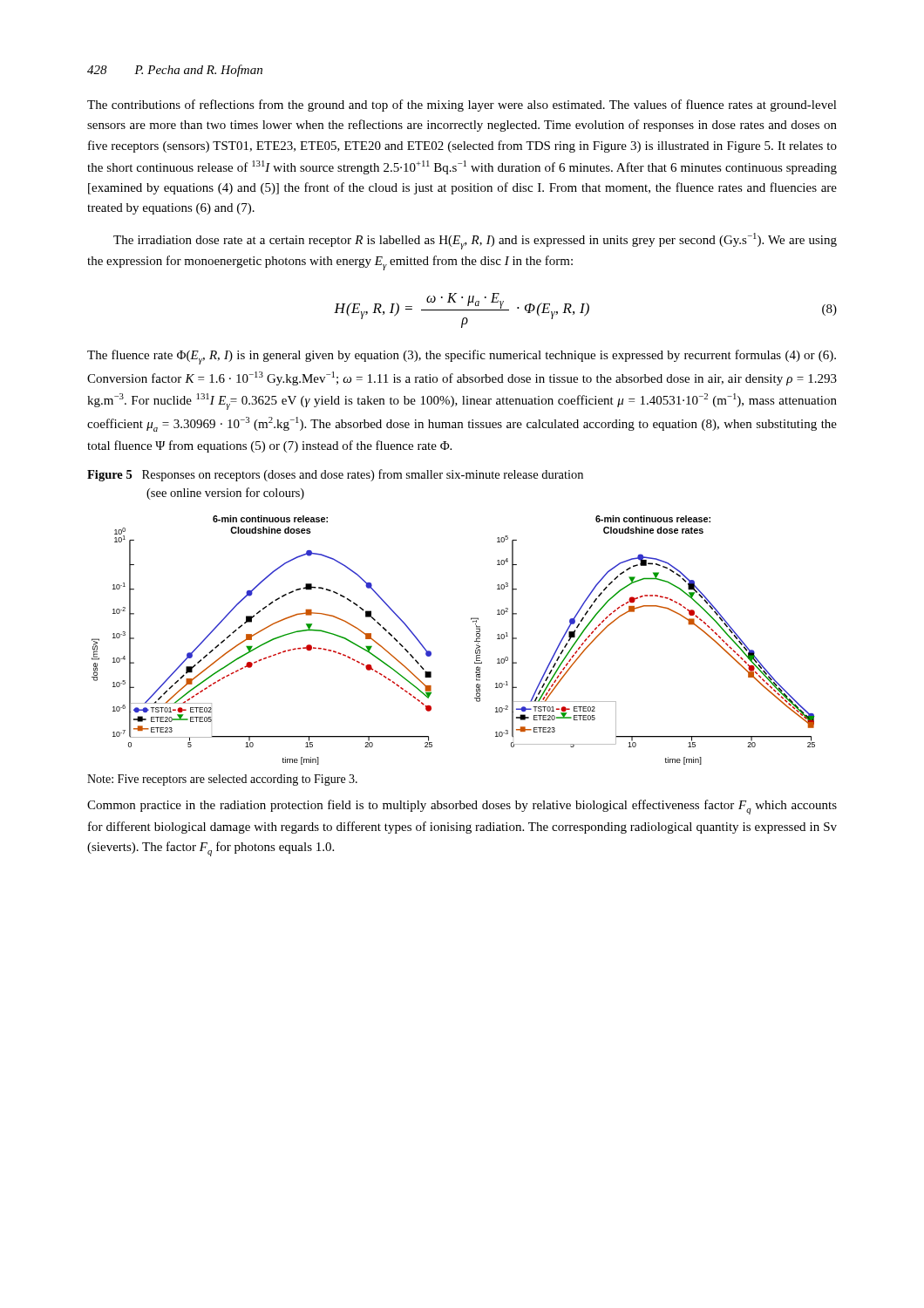Find the text starting "The contributions of reflections from the"
The height and width of the screenshot is (1308, 924).
(462, 157)
